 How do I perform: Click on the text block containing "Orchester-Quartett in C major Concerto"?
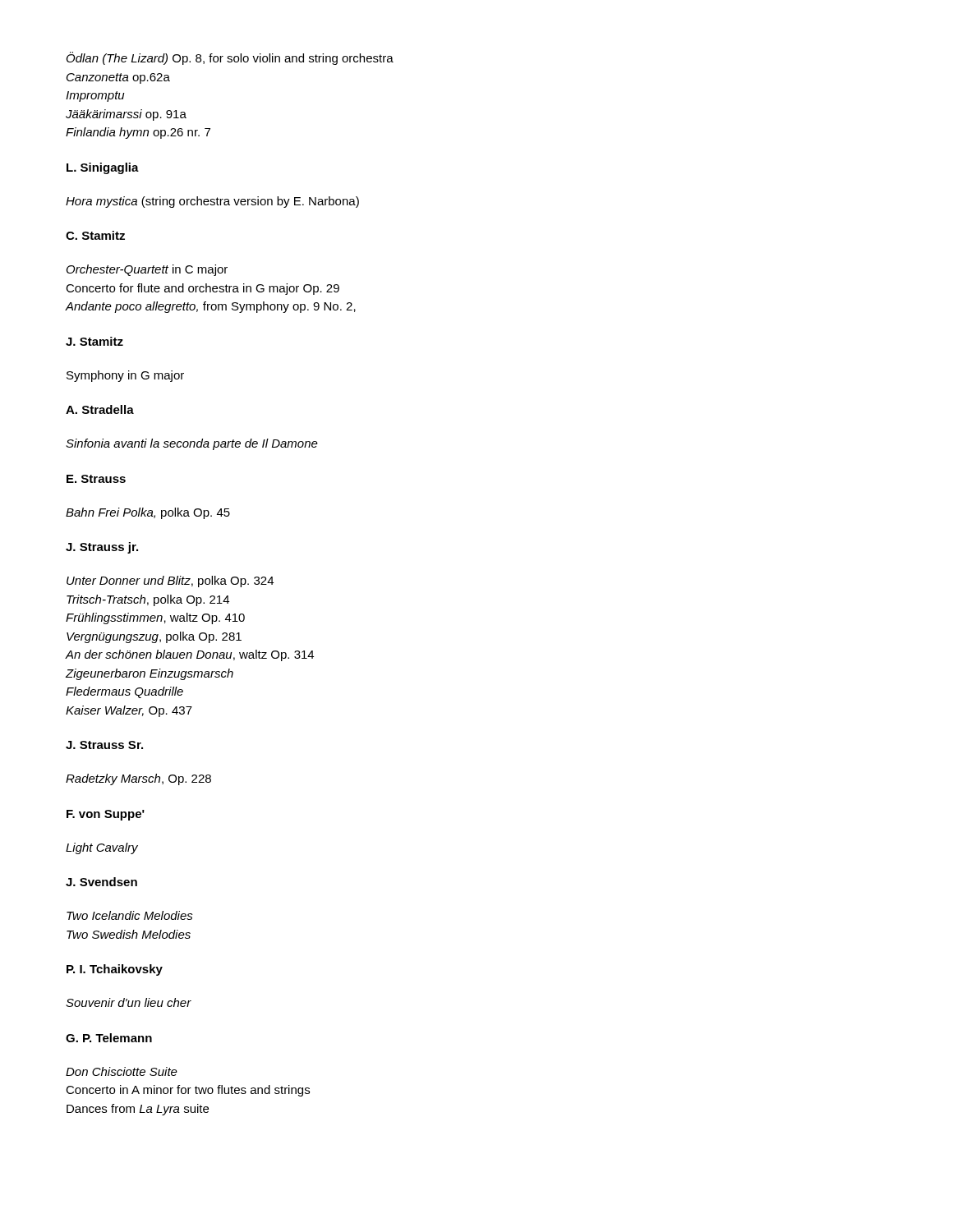coord(147,270)
